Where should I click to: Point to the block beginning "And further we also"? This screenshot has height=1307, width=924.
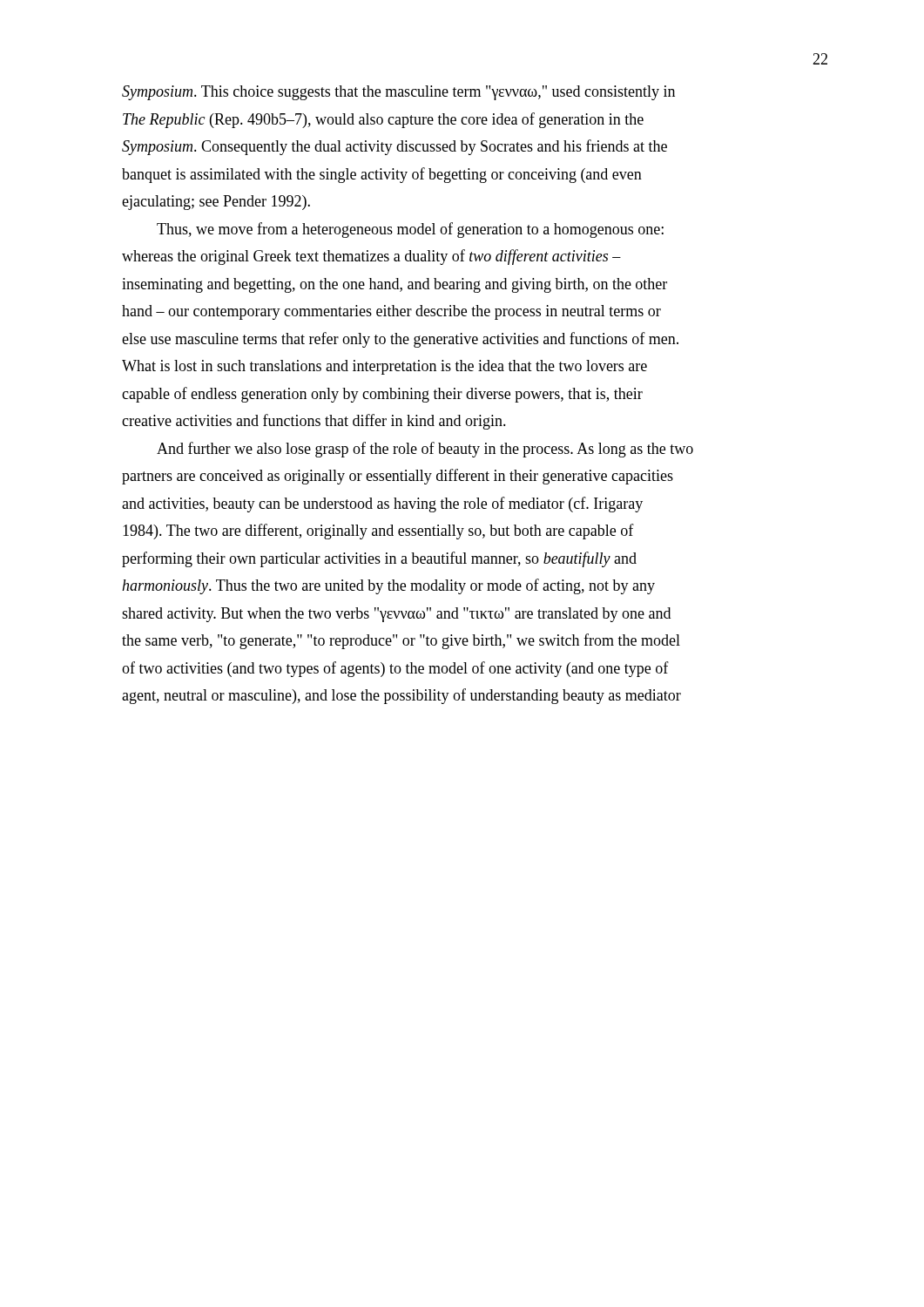[x=462, y=572]
